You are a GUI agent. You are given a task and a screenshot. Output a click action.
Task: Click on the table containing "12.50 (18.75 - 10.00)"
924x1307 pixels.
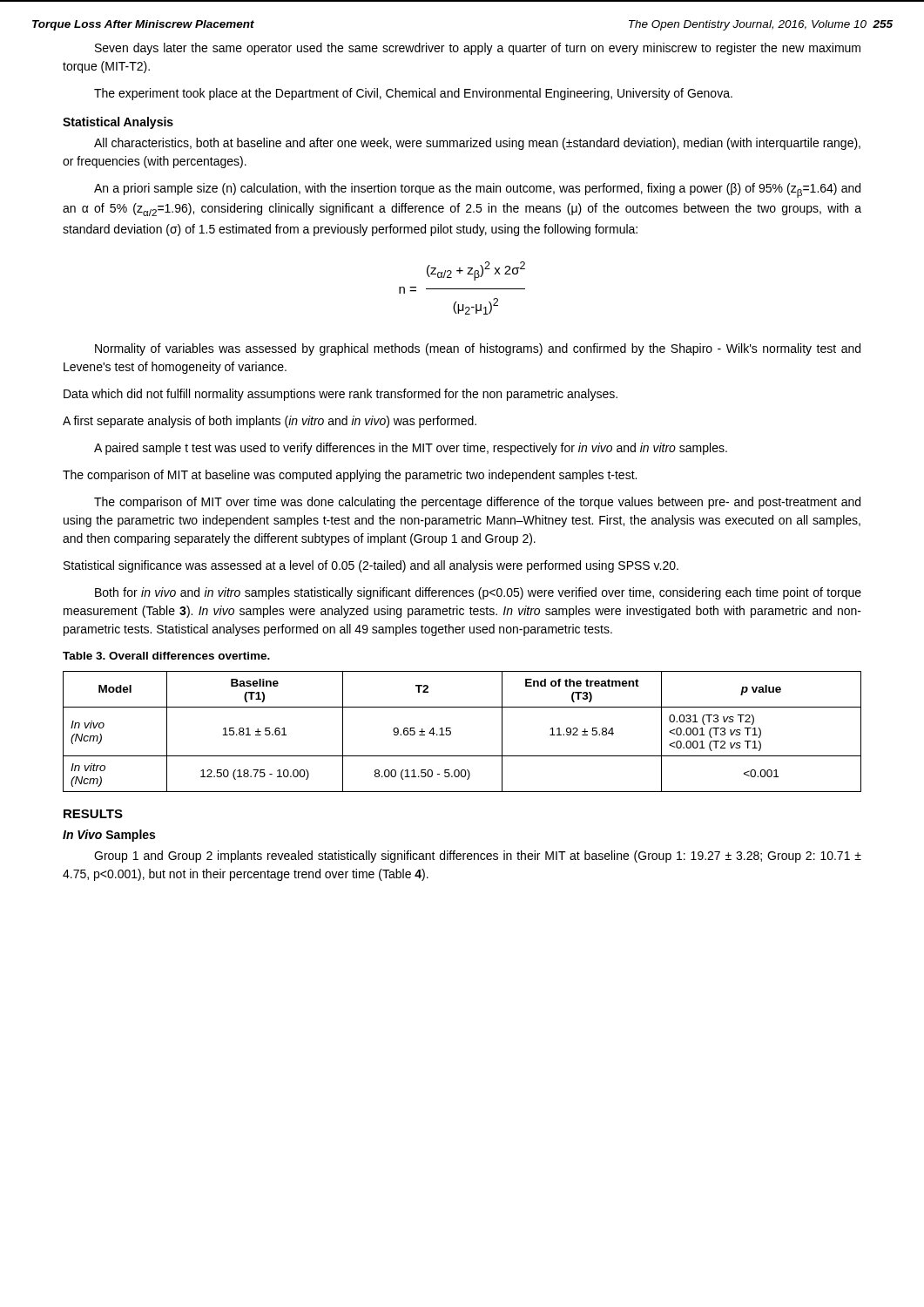462,731
